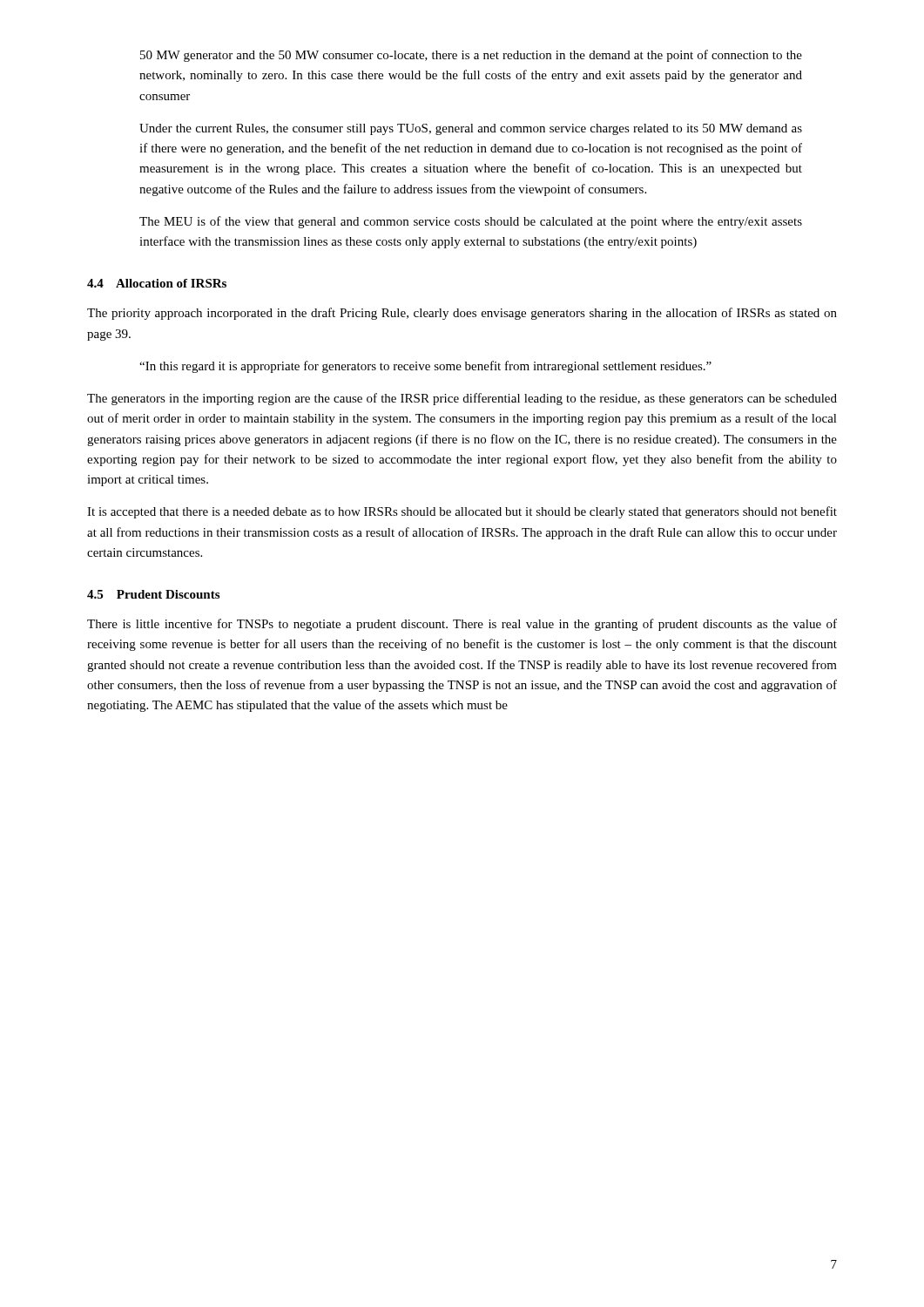Click on the text block with the text "The generators in the importing"

[462, 439]
